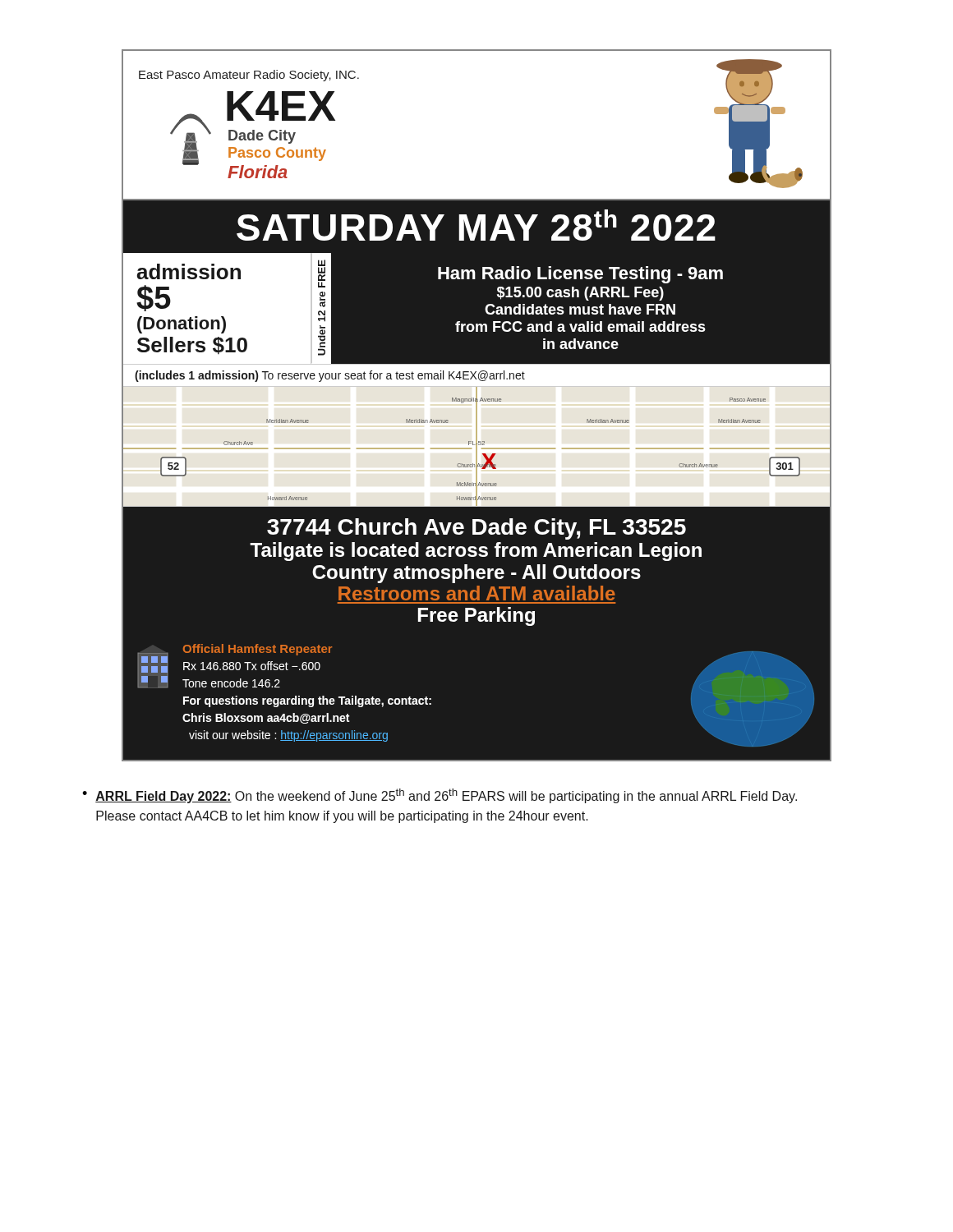The image size is (953, 1232).
Task: Locate the infographic
Action: click(x=476, y=405)
